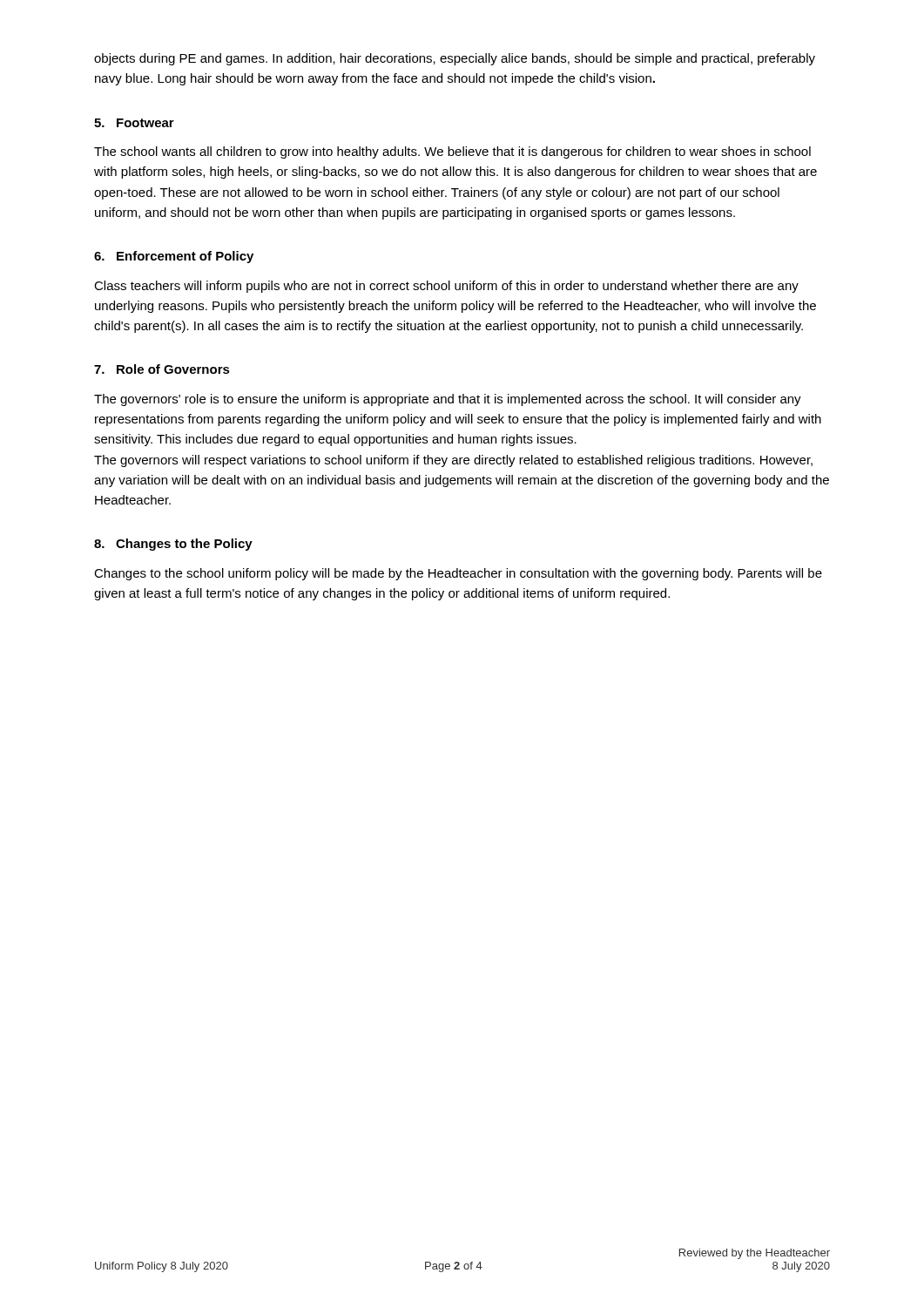Locate the text "6. Enforcement of Policy"

(174, 256)
